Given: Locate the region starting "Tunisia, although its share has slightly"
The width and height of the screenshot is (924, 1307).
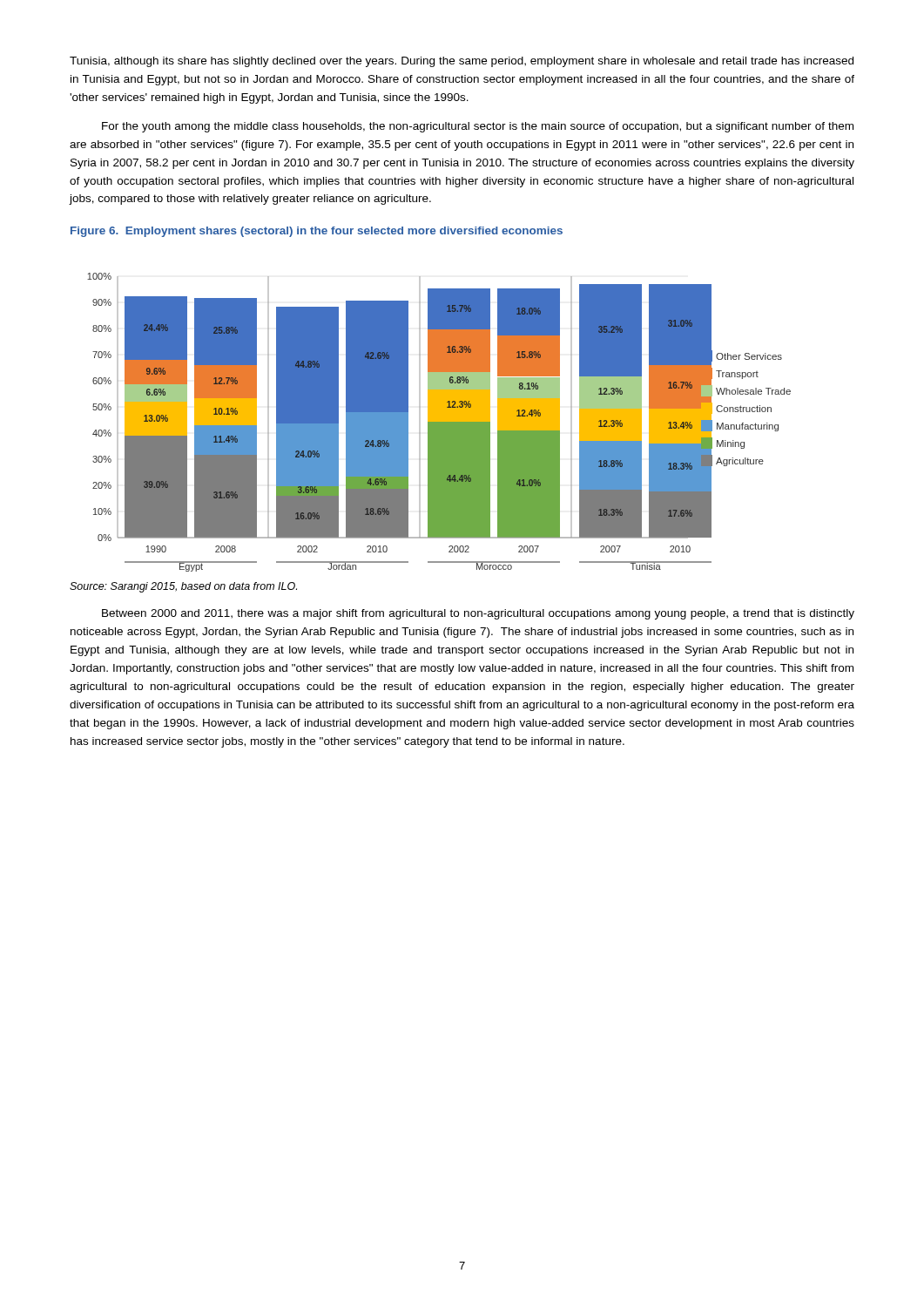Looking at the screenshot, I should coord(462,79).
